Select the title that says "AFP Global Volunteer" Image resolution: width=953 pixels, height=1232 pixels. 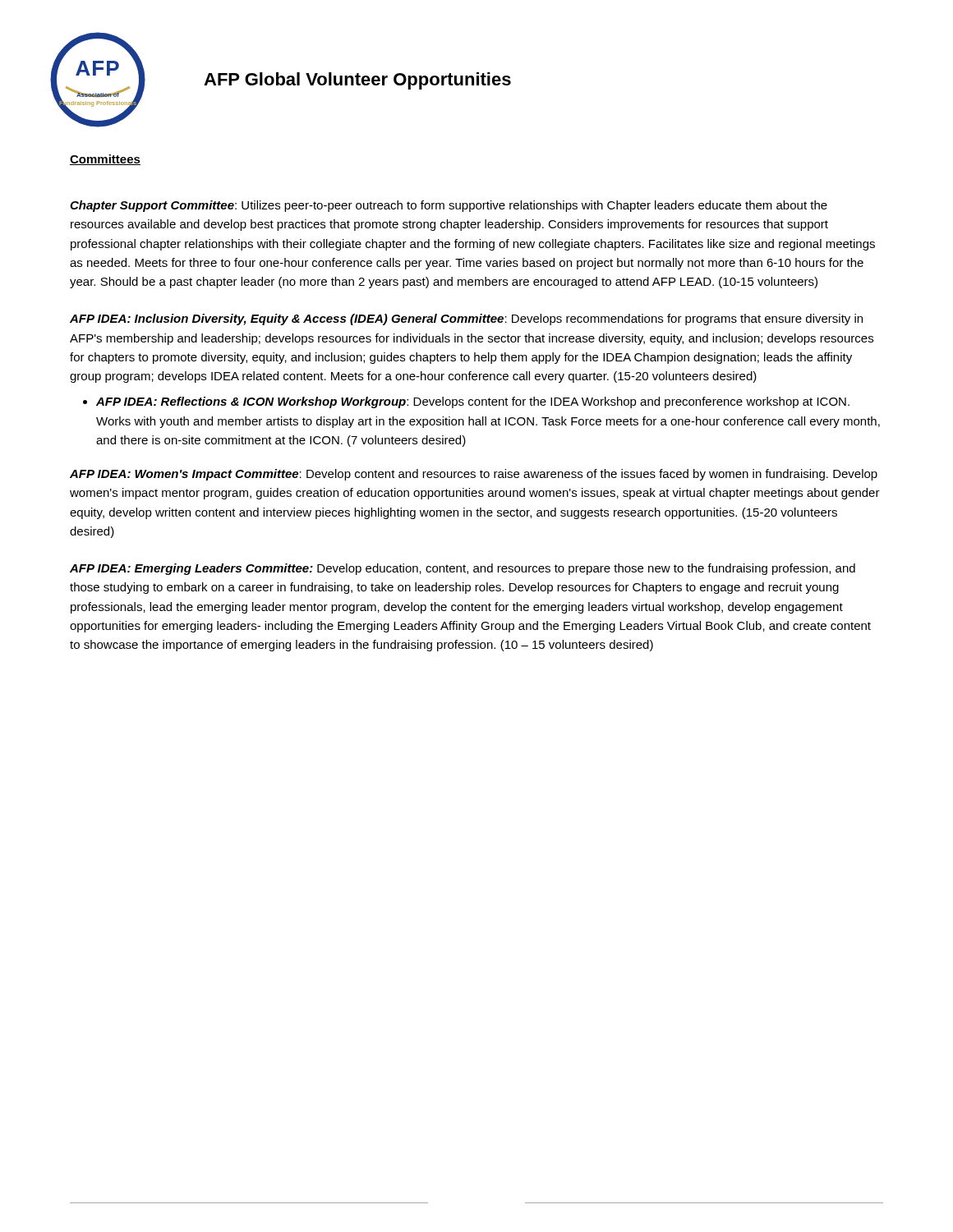click(358, 79)
